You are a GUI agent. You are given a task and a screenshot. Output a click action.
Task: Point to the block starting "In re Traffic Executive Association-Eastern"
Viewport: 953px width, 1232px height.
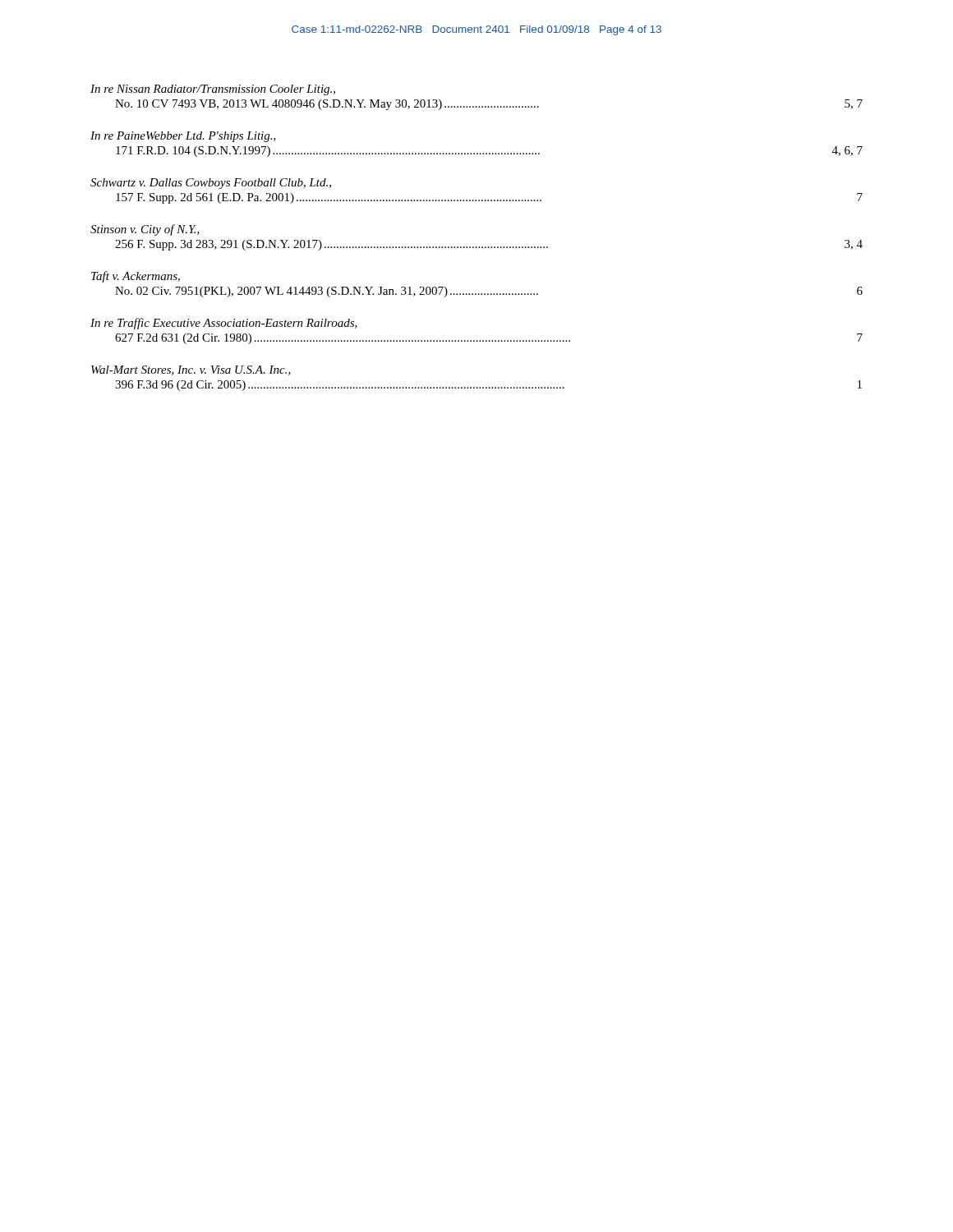click(476, 331)
